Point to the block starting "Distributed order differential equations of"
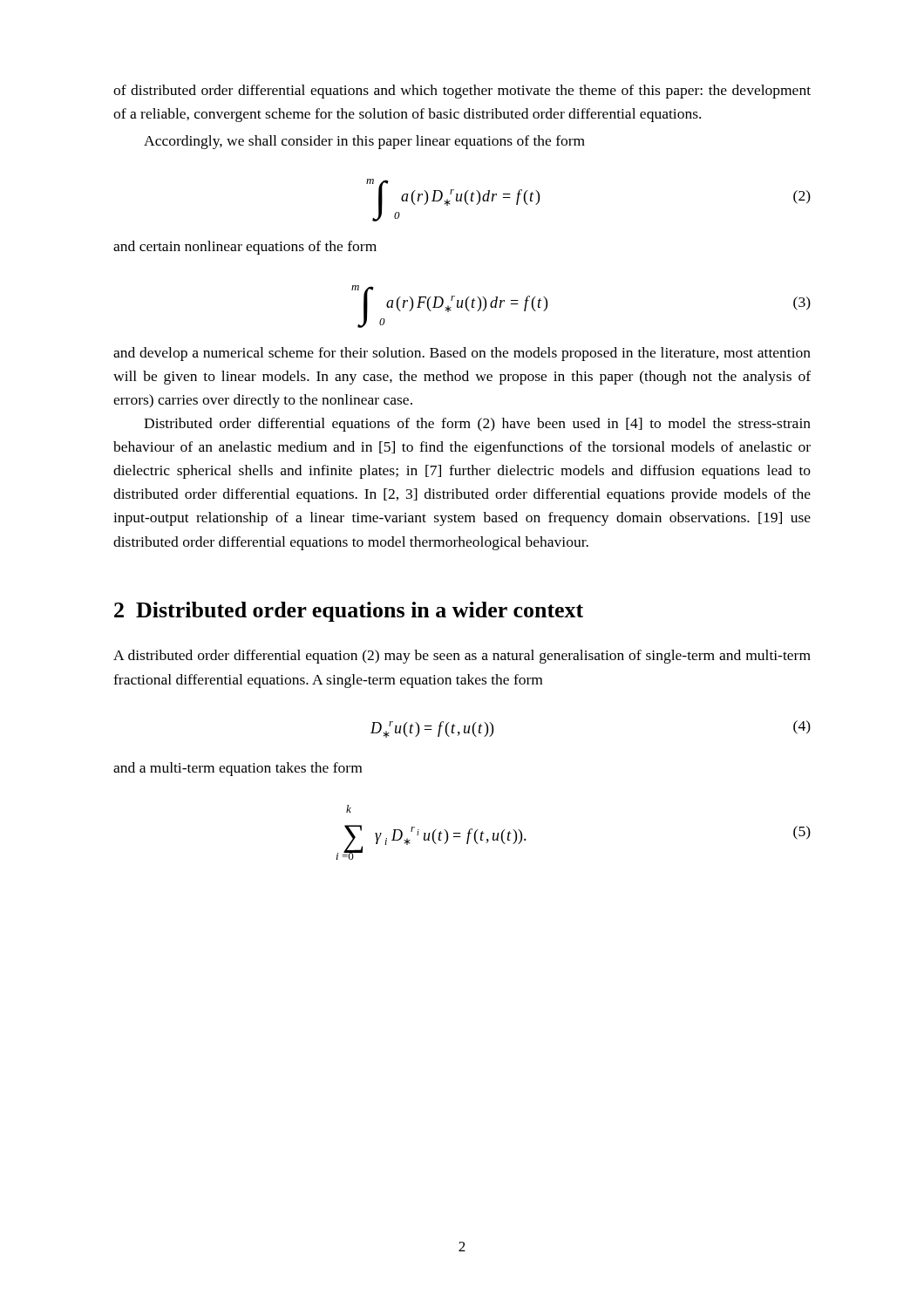Viewport: 924px width, 1308px height. tap(462, 482)
